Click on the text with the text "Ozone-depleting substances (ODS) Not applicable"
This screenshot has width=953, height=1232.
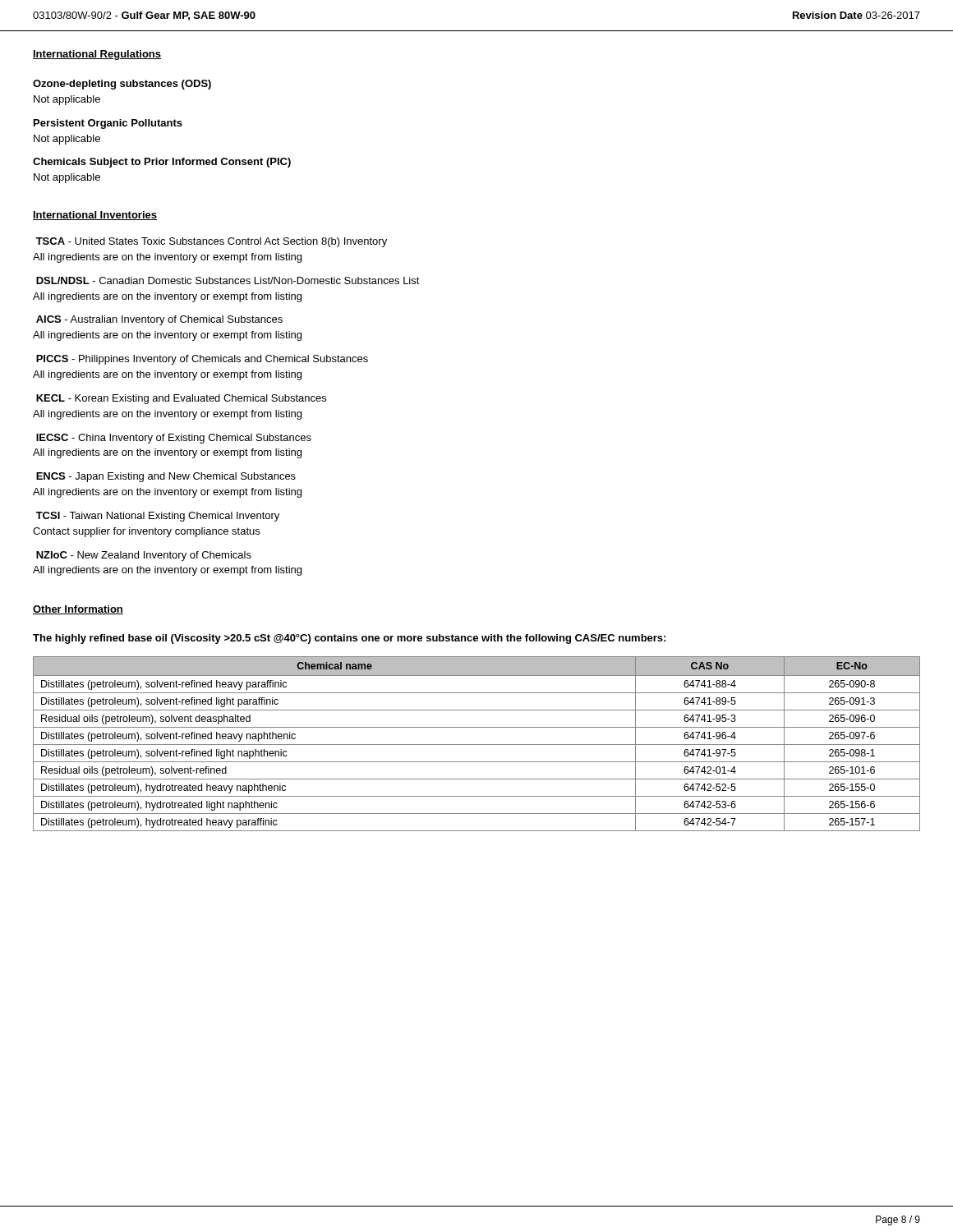122,91
